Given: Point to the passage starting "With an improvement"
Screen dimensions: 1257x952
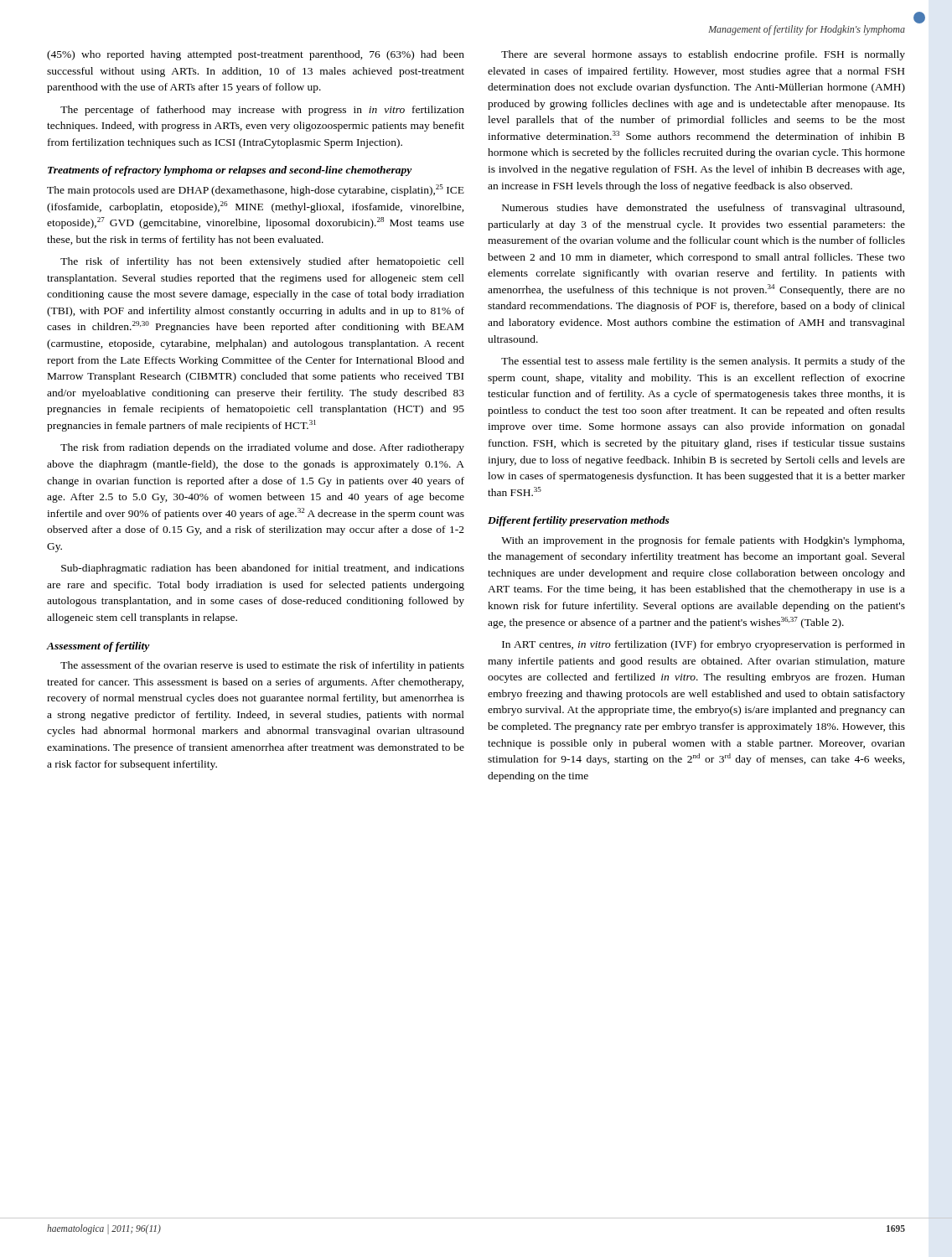Looking at the screenshot, I should point(696,658).
